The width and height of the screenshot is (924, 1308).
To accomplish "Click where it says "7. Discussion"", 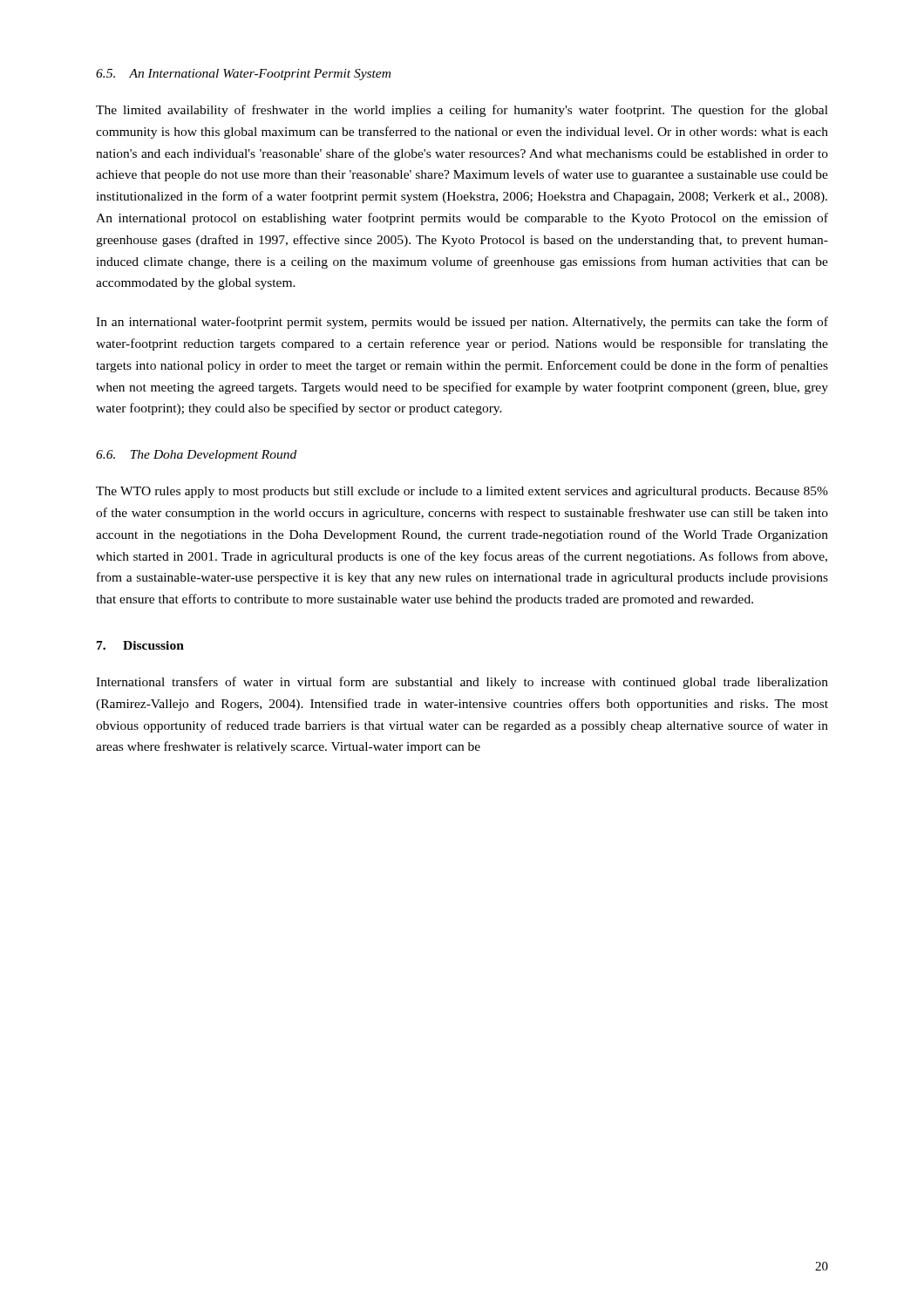I will coord(140,645).
